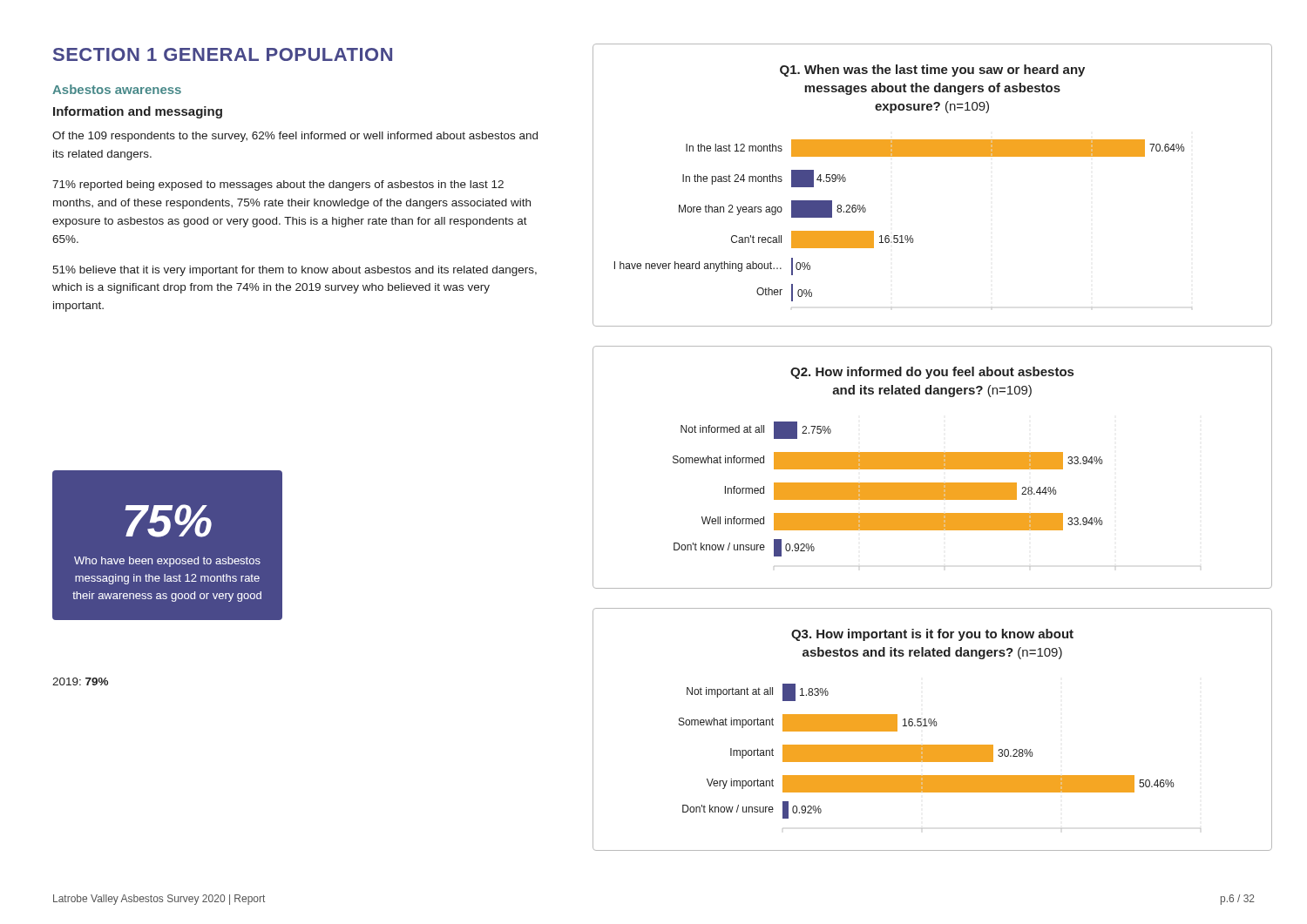Locate the text with the text "2019: 79%"

point(80,681)
